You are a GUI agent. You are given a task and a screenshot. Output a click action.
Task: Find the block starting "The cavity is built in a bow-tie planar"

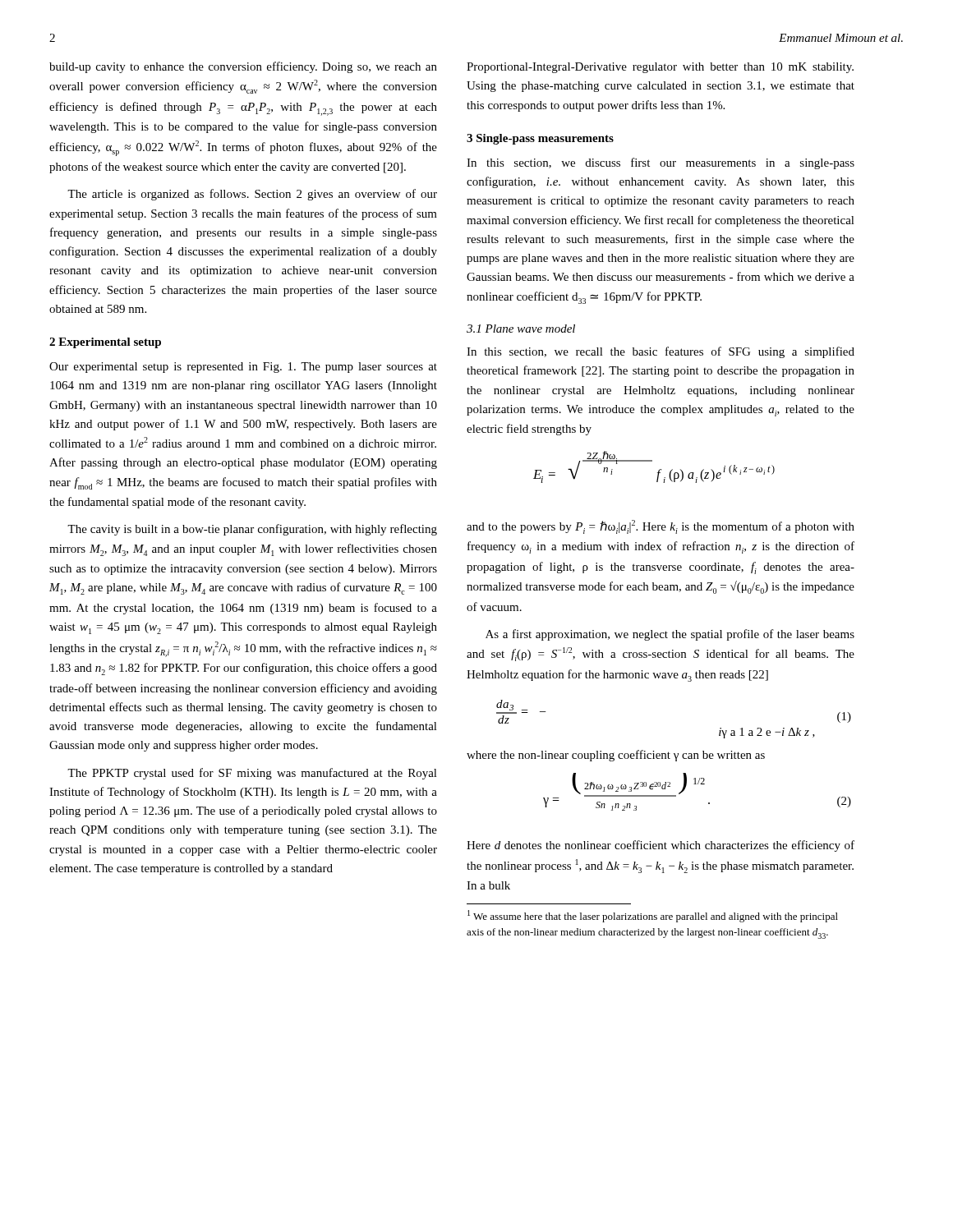click(243, 638)
